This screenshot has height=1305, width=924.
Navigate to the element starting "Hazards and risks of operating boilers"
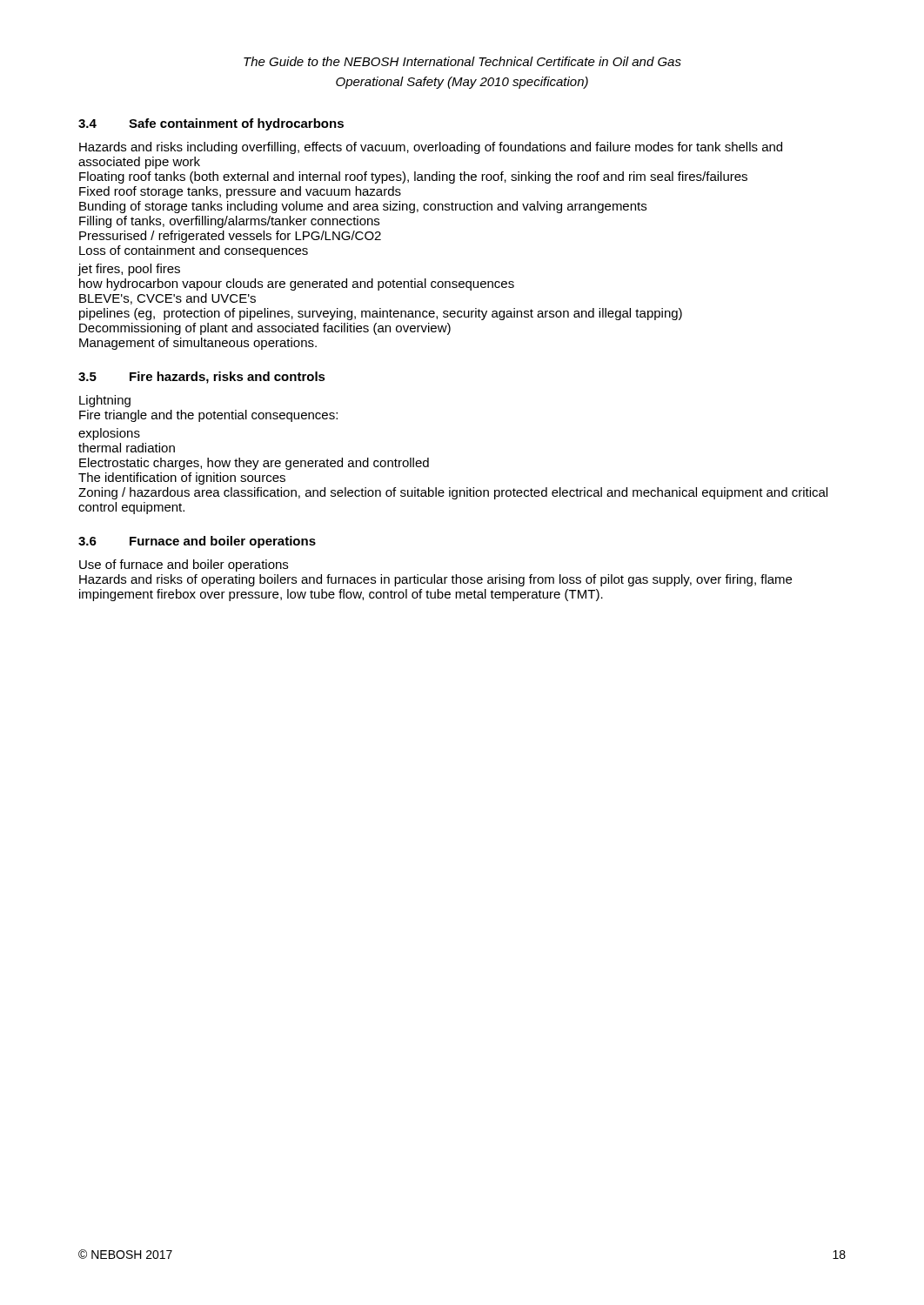pyautogui.click(x=462, y=586)
